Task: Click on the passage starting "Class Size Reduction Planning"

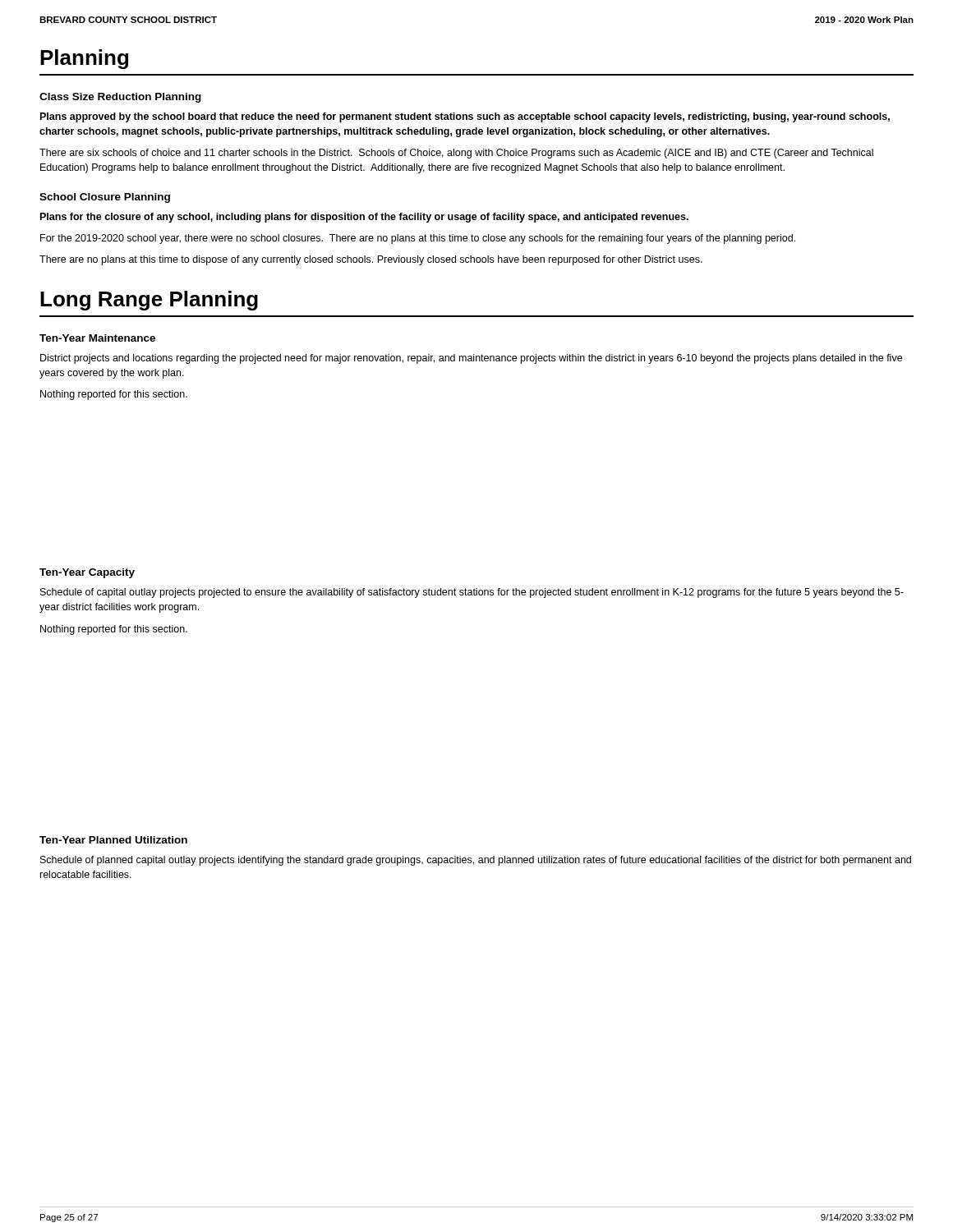Action: tap(121, 96)
